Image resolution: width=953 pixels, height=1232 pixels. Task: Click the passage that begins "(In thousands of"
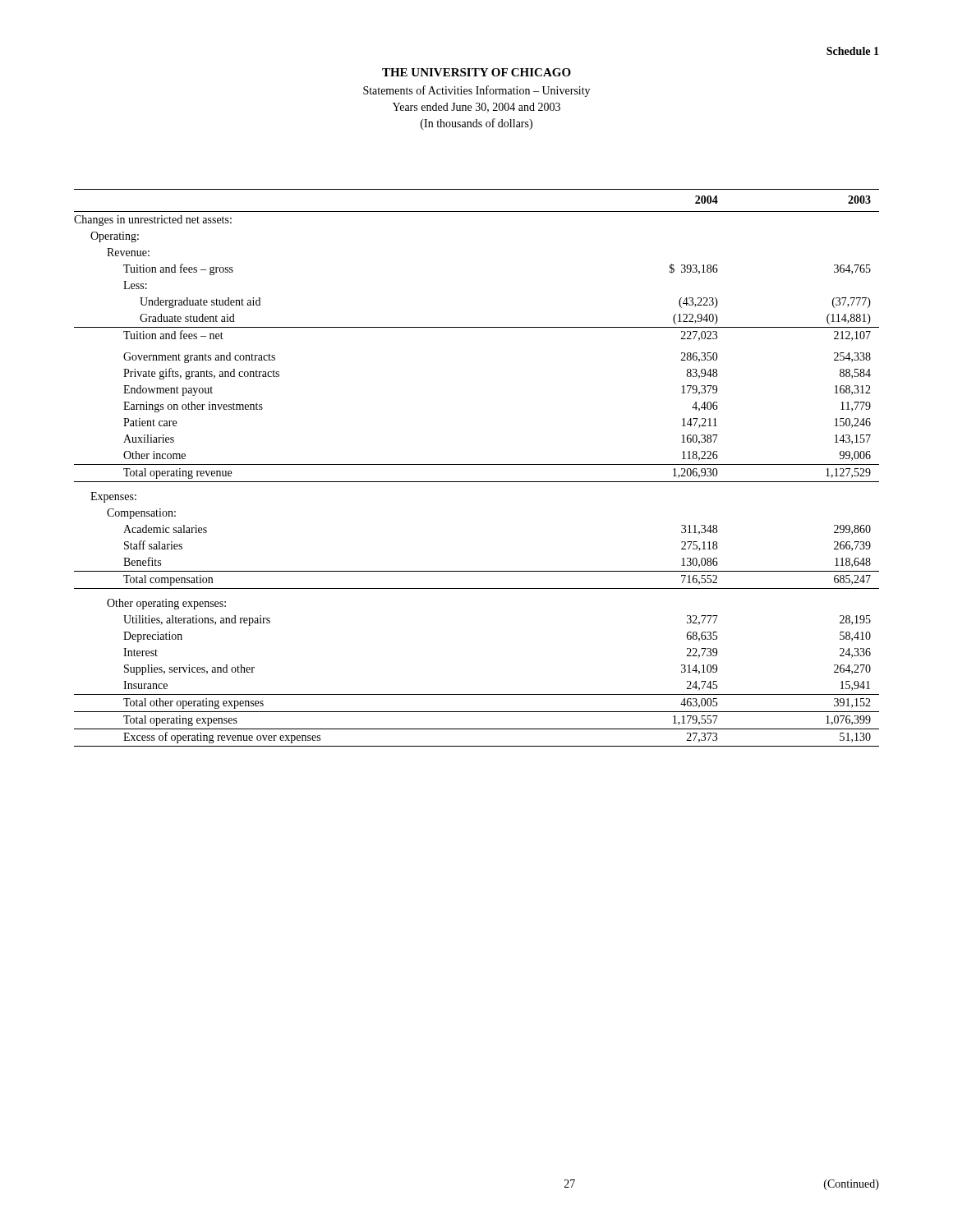[x=476, y=124]
